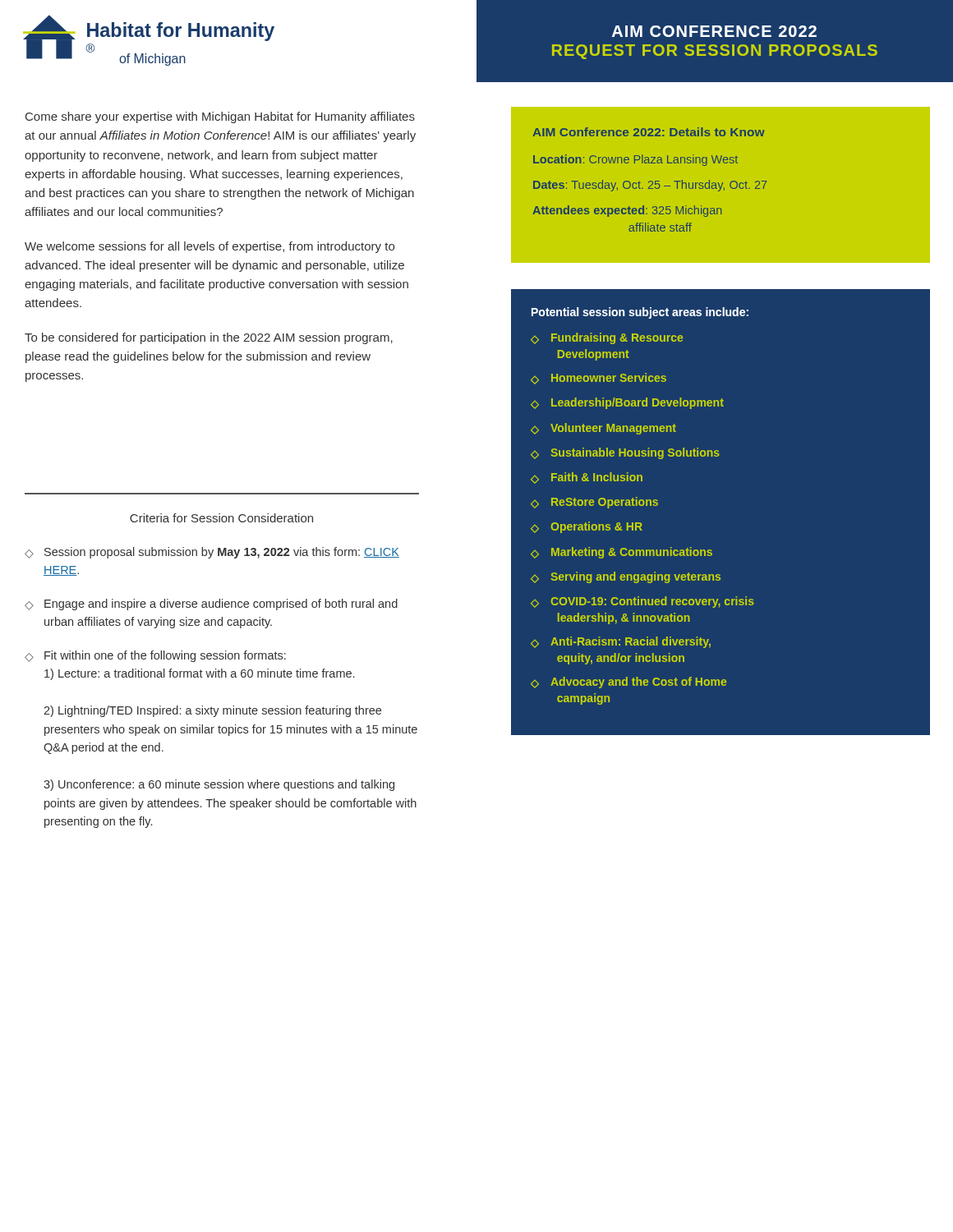Click on the element starting "◇Volunteer Management"
This screenshot has width=953, height=1232.
coord(603,428)
